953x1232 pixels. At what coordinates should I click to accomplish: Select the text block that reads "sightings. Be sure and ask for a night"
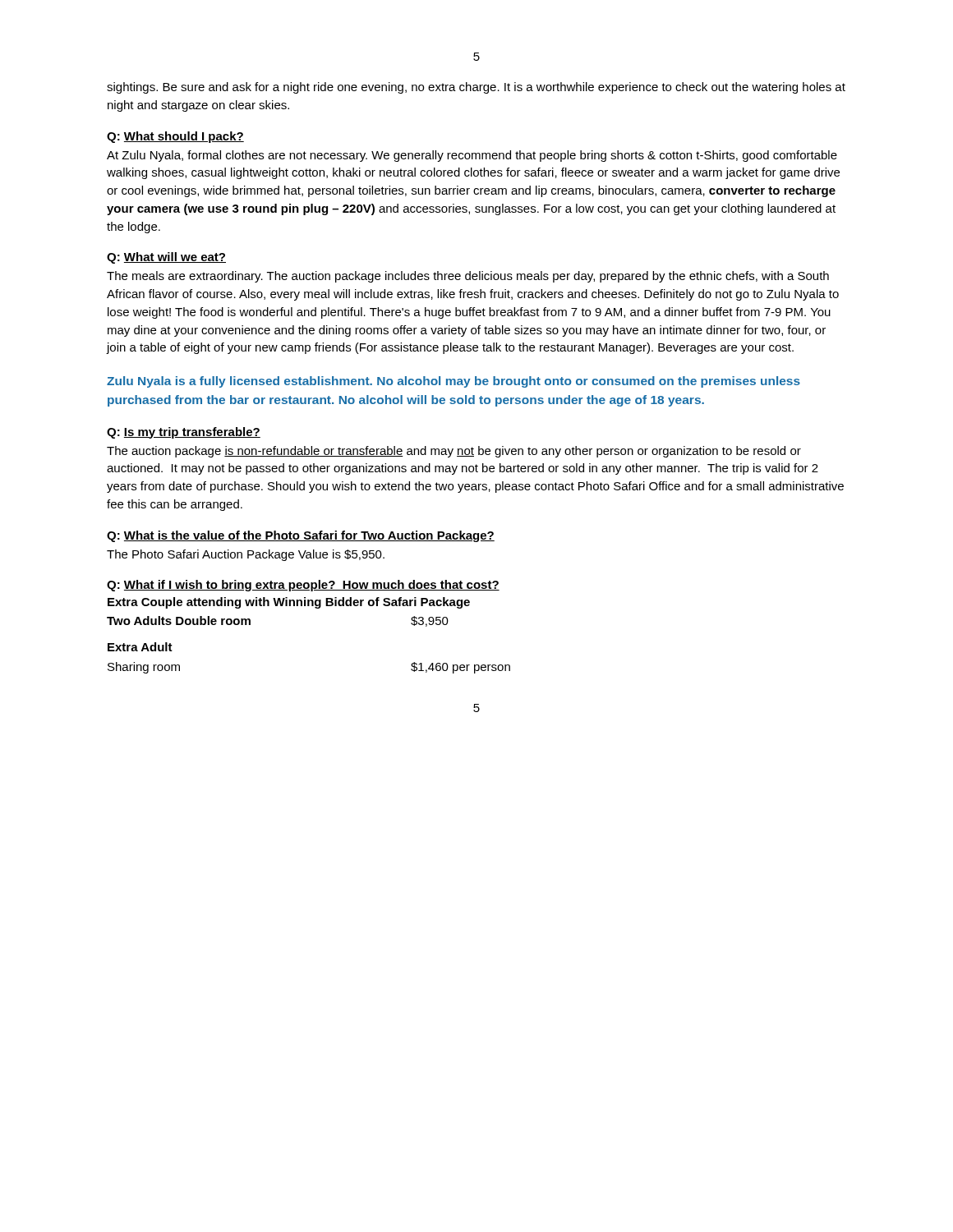tap(476, 96)
